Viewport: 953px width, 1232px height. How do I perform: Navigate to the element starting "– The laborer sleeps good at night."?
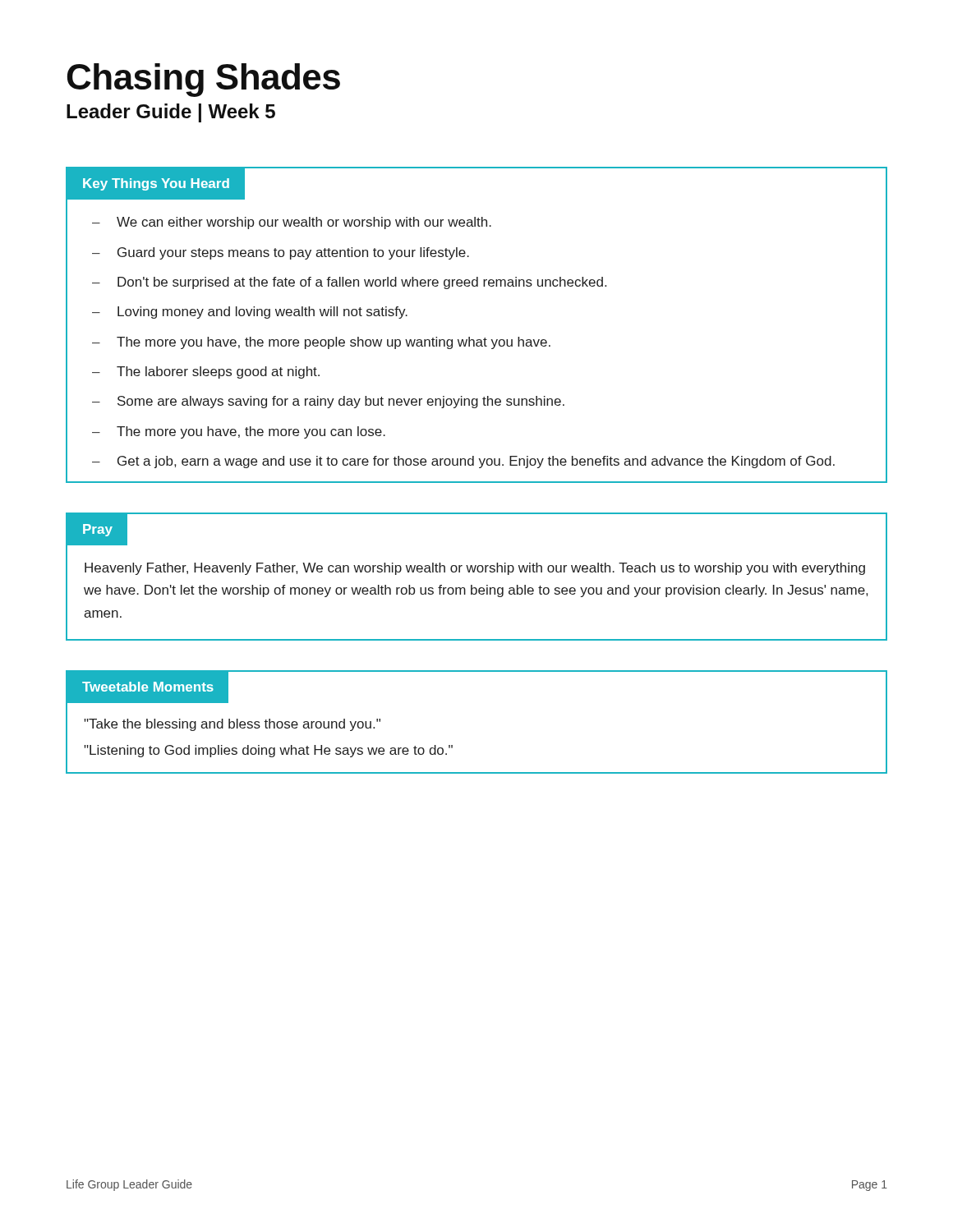tap(206, 372)
